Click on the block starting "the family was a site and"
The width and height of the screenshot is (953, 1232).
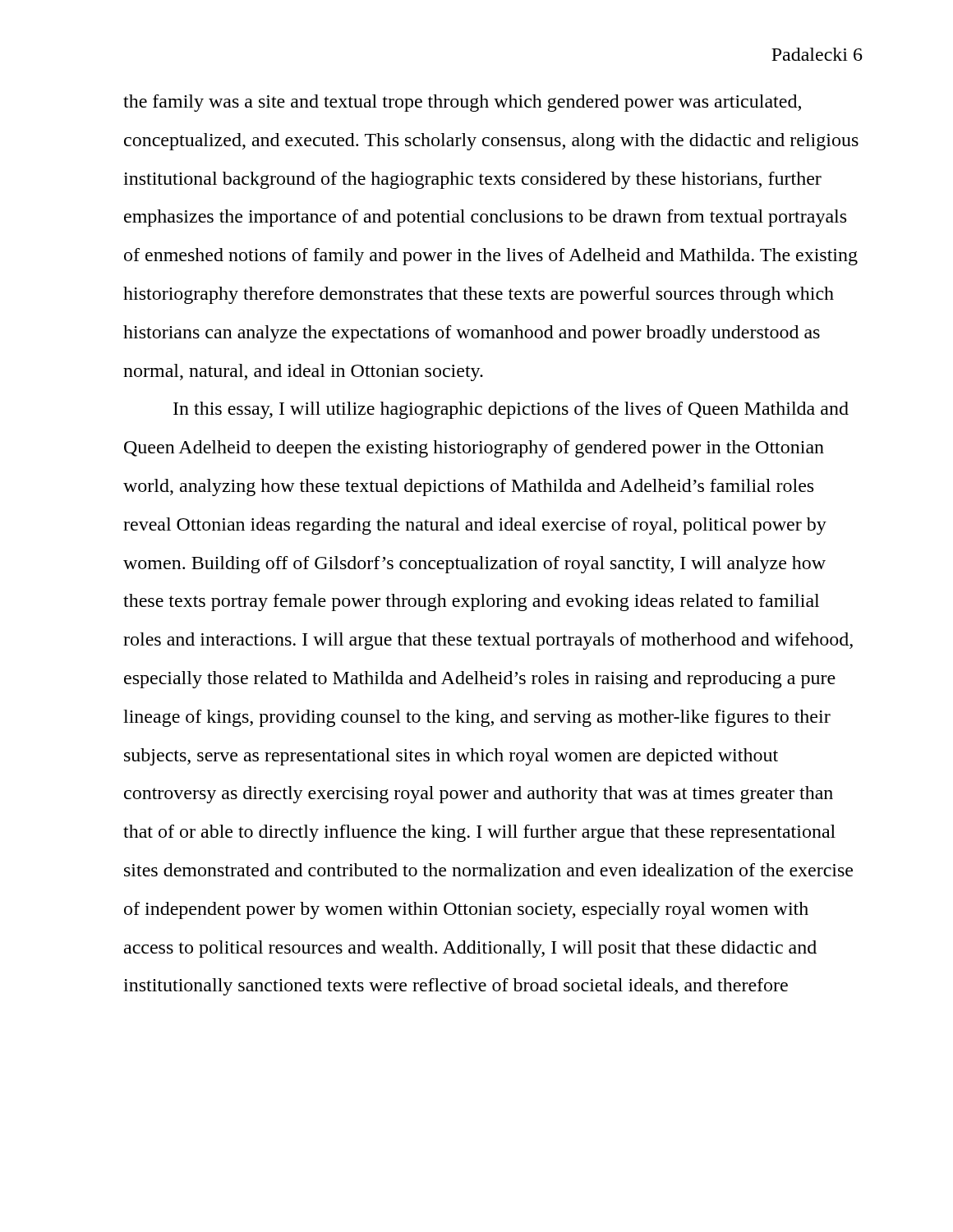(462, 103)
